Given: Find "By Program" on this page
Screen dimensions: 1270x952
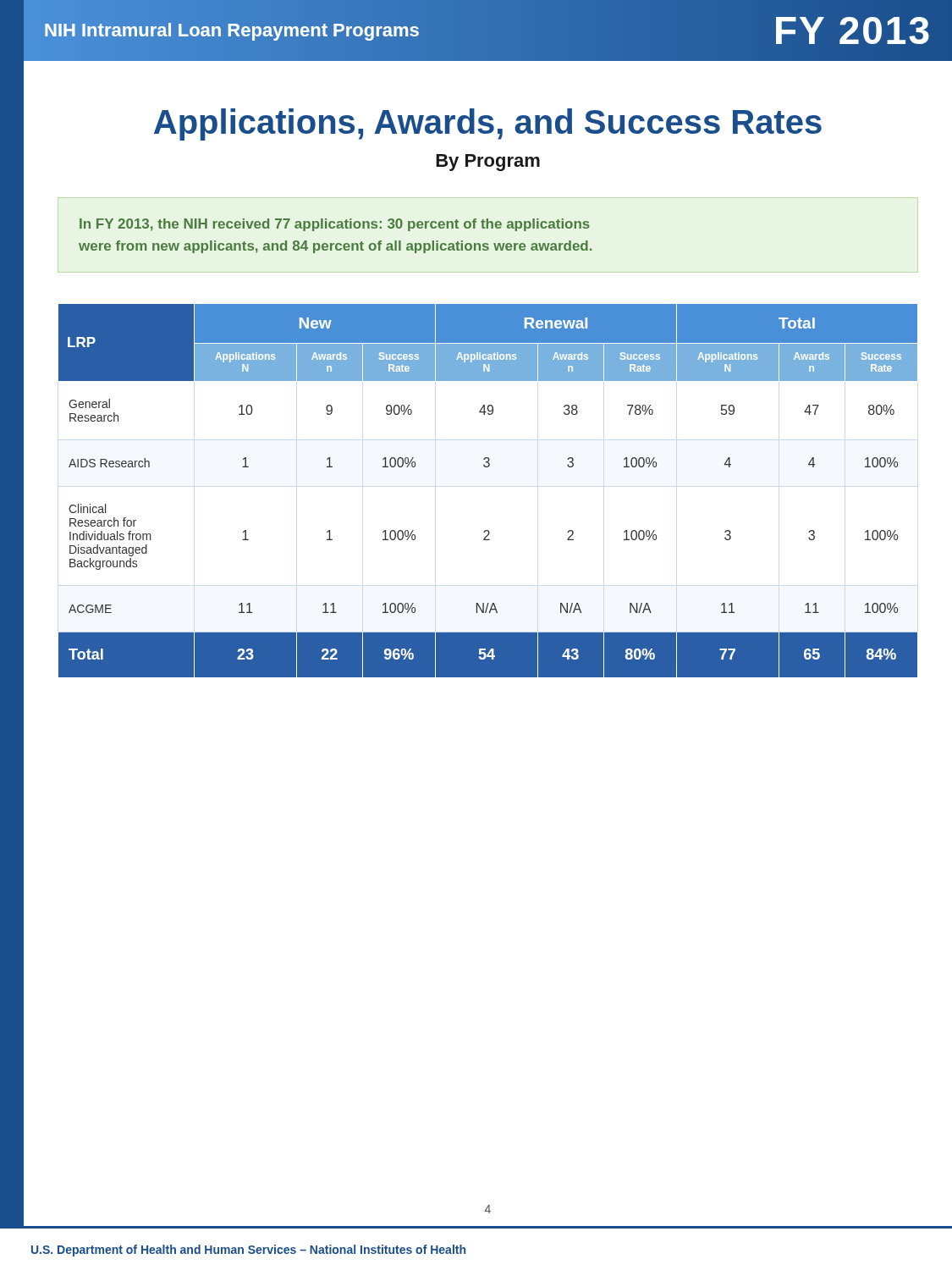Looking at the screenshot, I should click(x=488, y=160).
